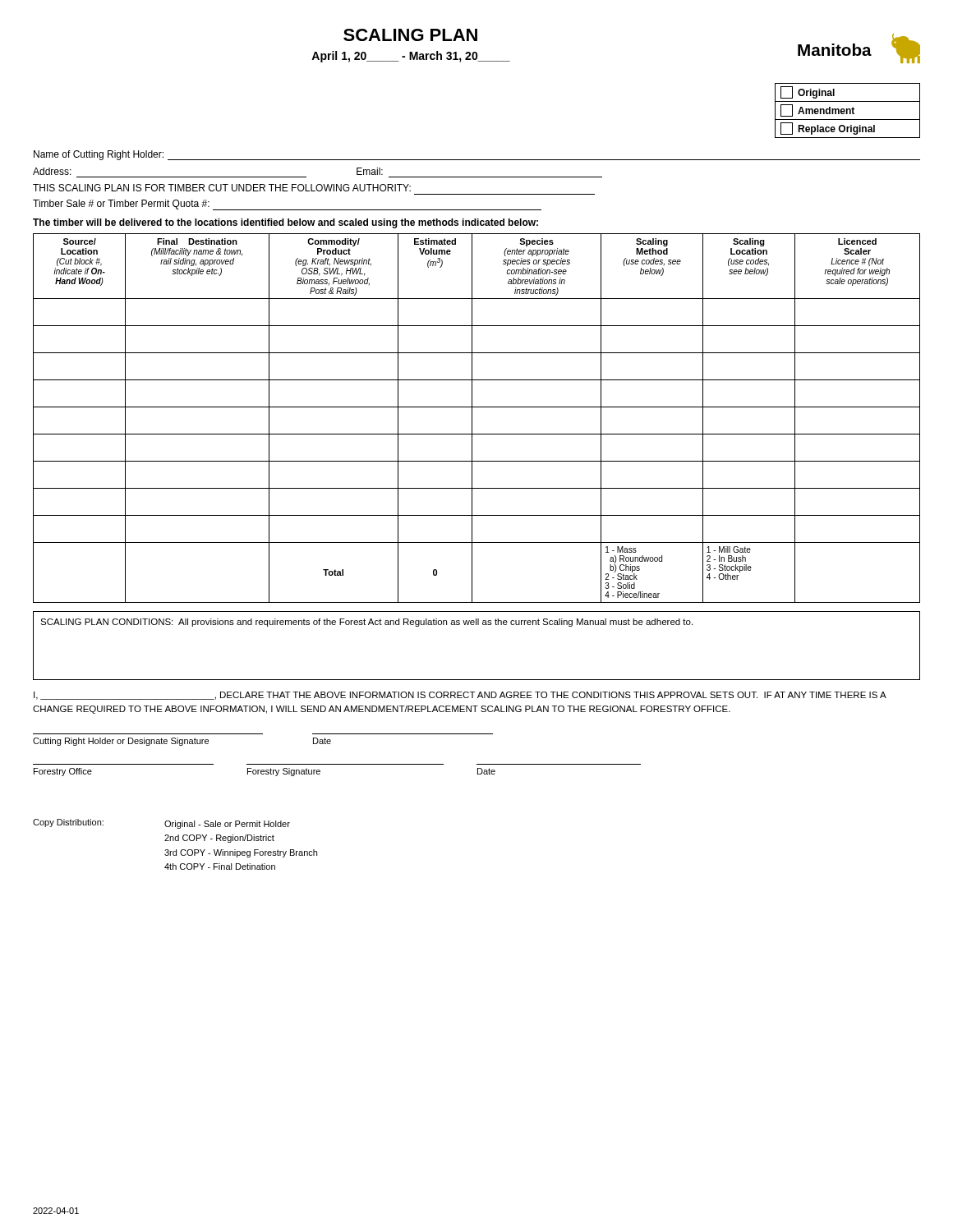
Task: Point to "Timber Sale # or Timber Permit Quota #:"
Action: [x=287, y=204]
